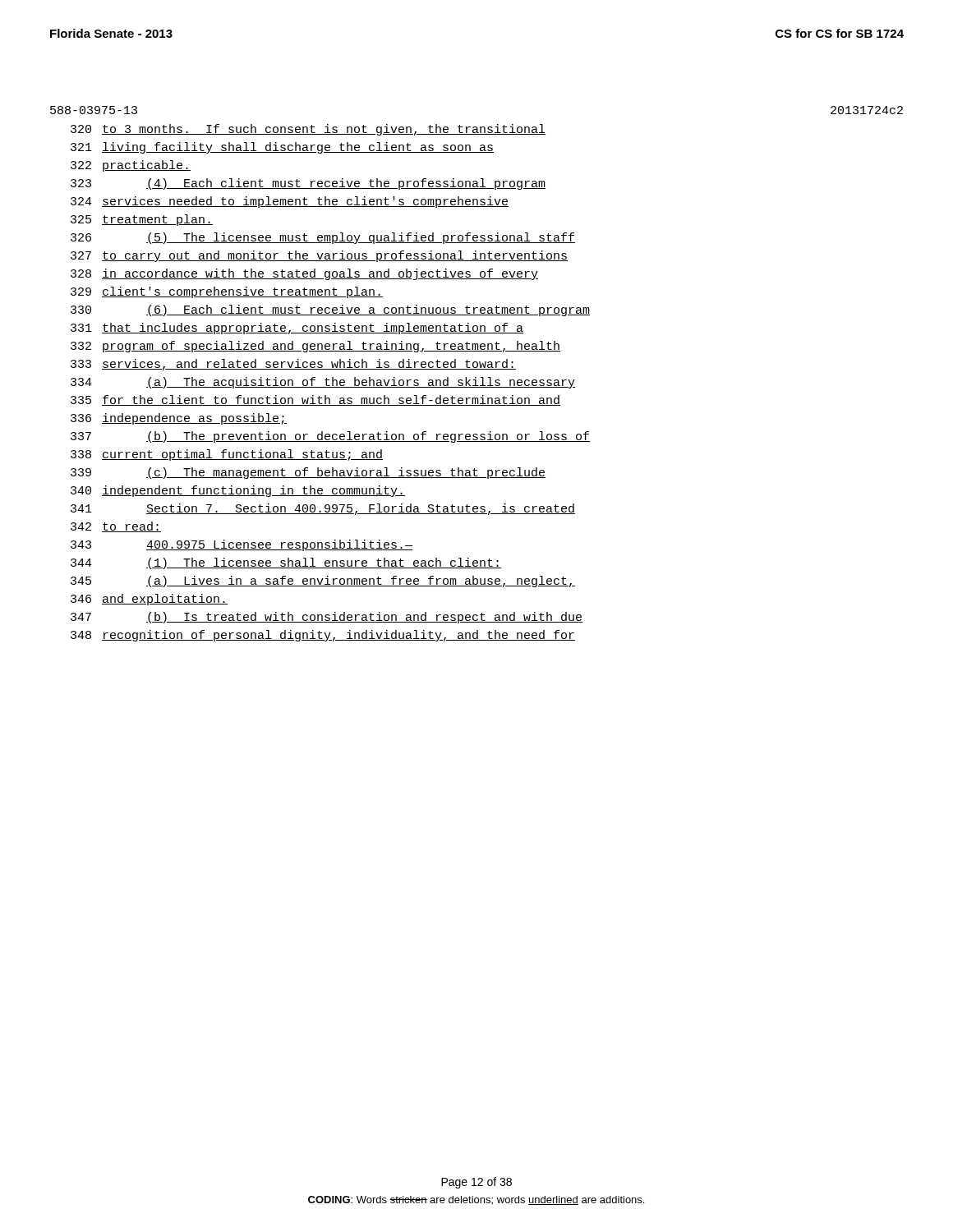Select the region starting "330 (6) Each client must receive a"
This screenshot has width=953, height=1232.
point(320,311)
